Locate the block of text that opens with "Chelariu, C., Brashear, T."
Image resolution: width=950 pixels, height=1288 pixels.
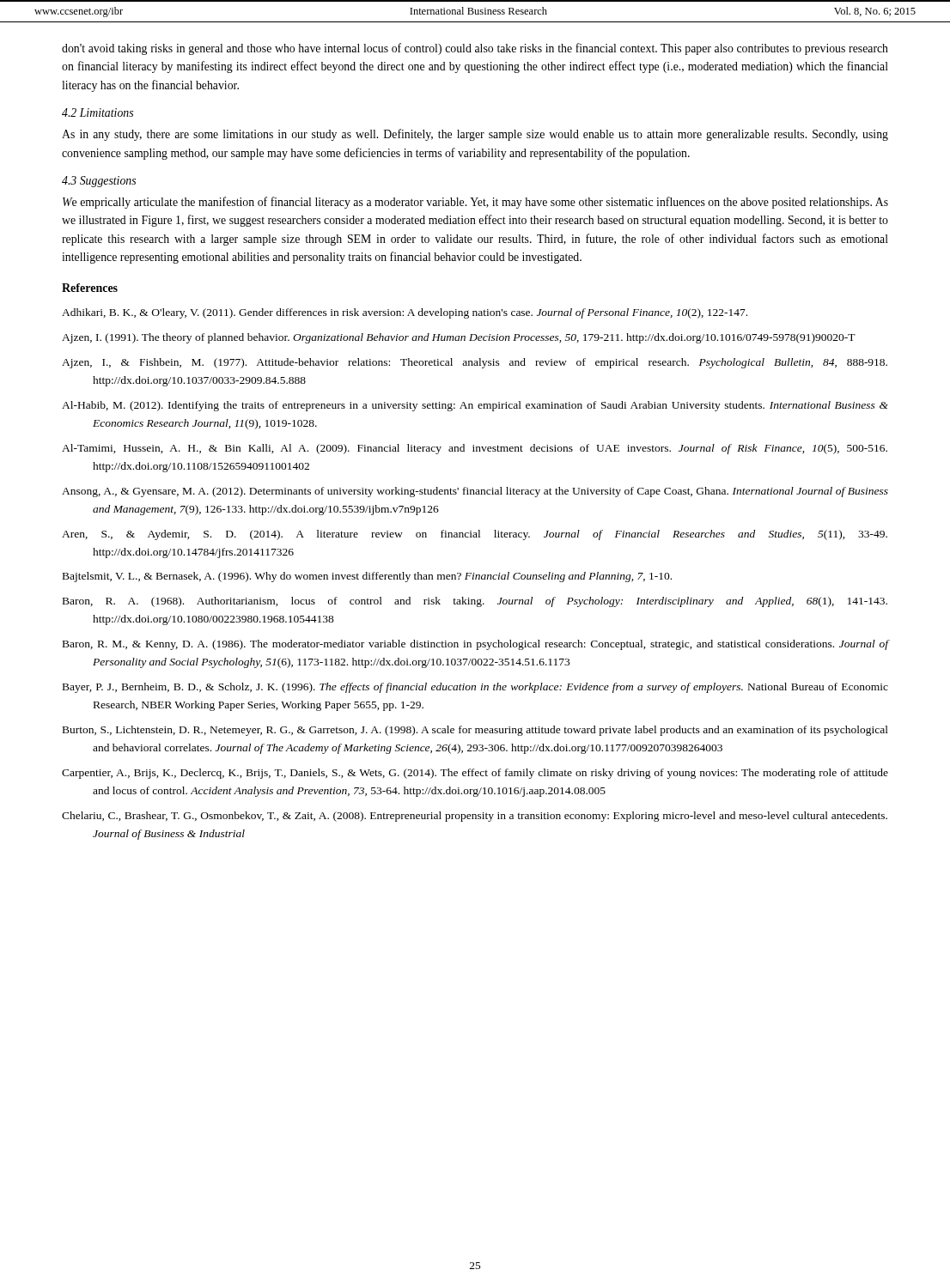475,824
